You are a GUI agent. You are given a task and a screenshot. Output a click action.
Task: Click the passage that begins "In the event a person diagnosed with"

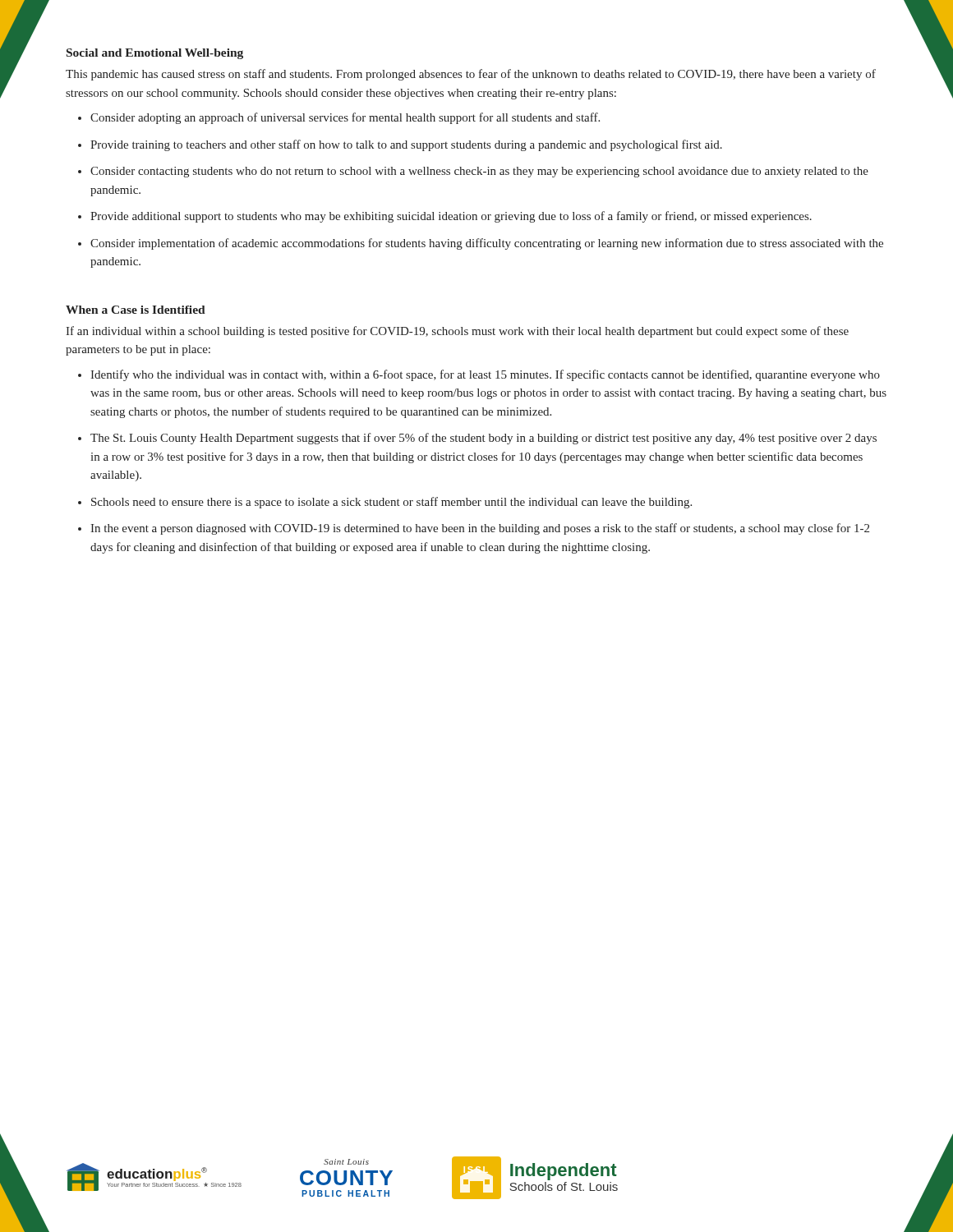(x=476, y=538)
